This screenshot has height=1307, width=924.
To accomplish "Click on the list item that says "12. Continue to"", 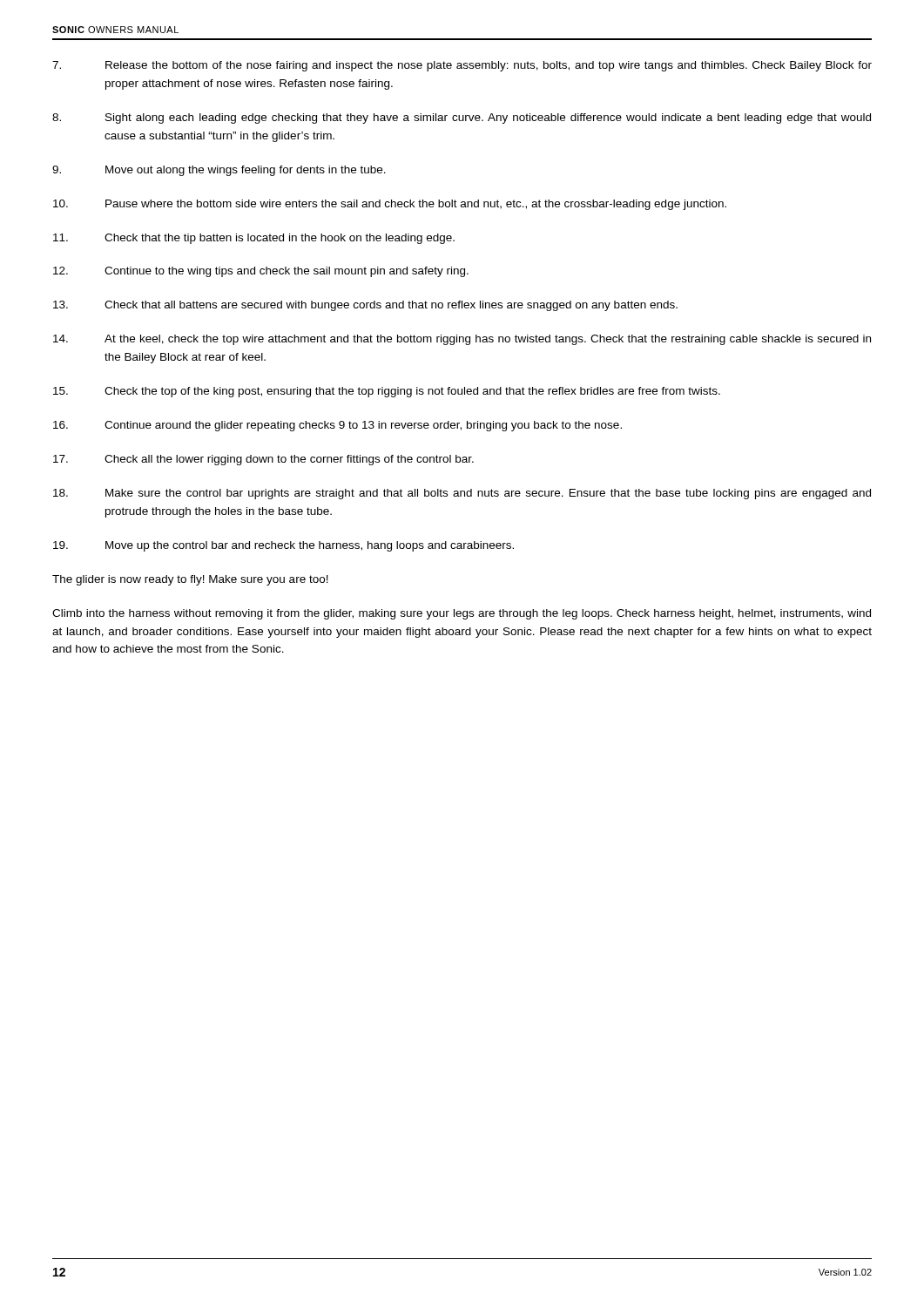I will (x=462, y=272).
